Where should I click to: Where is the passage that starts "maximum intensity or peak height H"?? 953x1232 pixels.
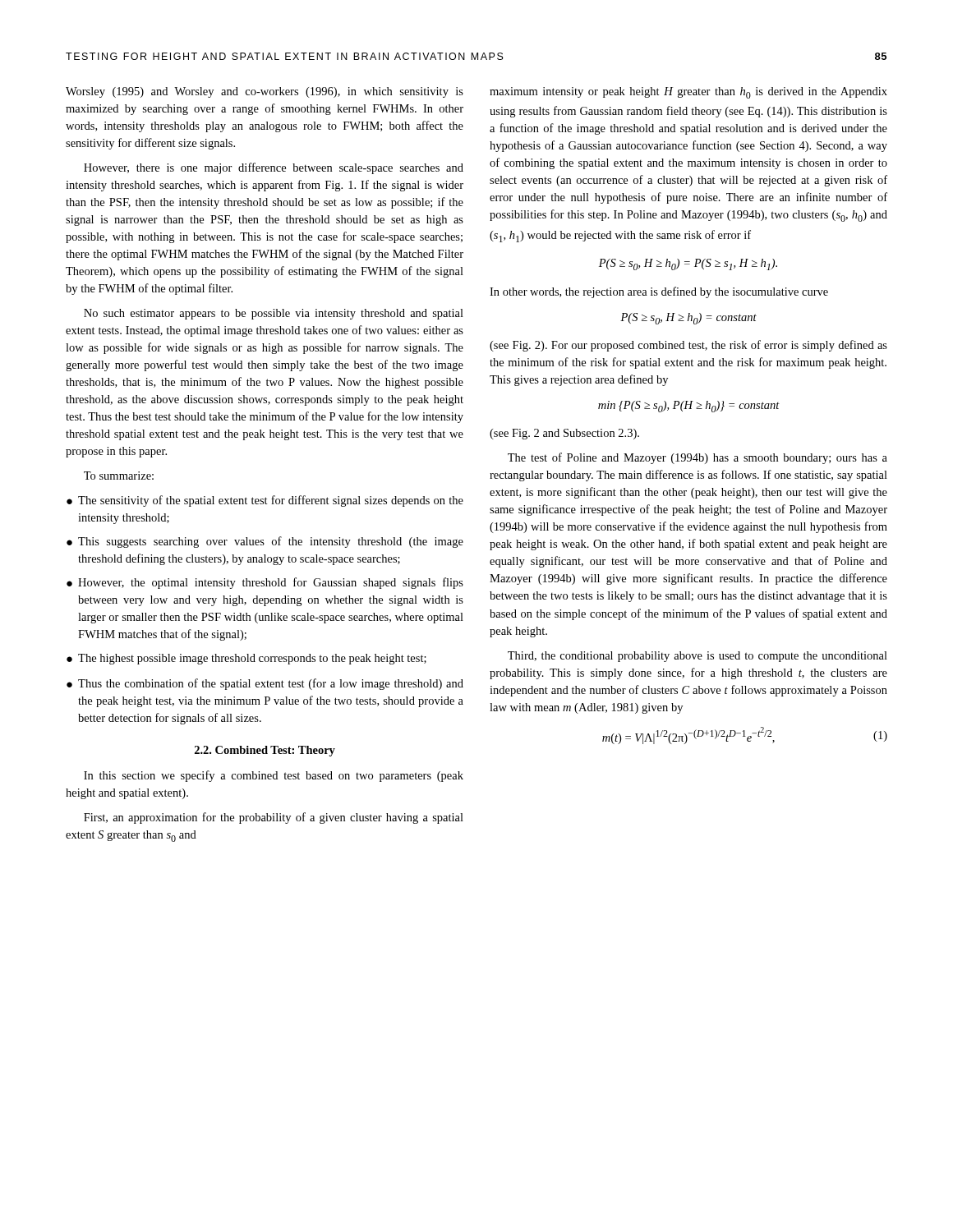688,165
